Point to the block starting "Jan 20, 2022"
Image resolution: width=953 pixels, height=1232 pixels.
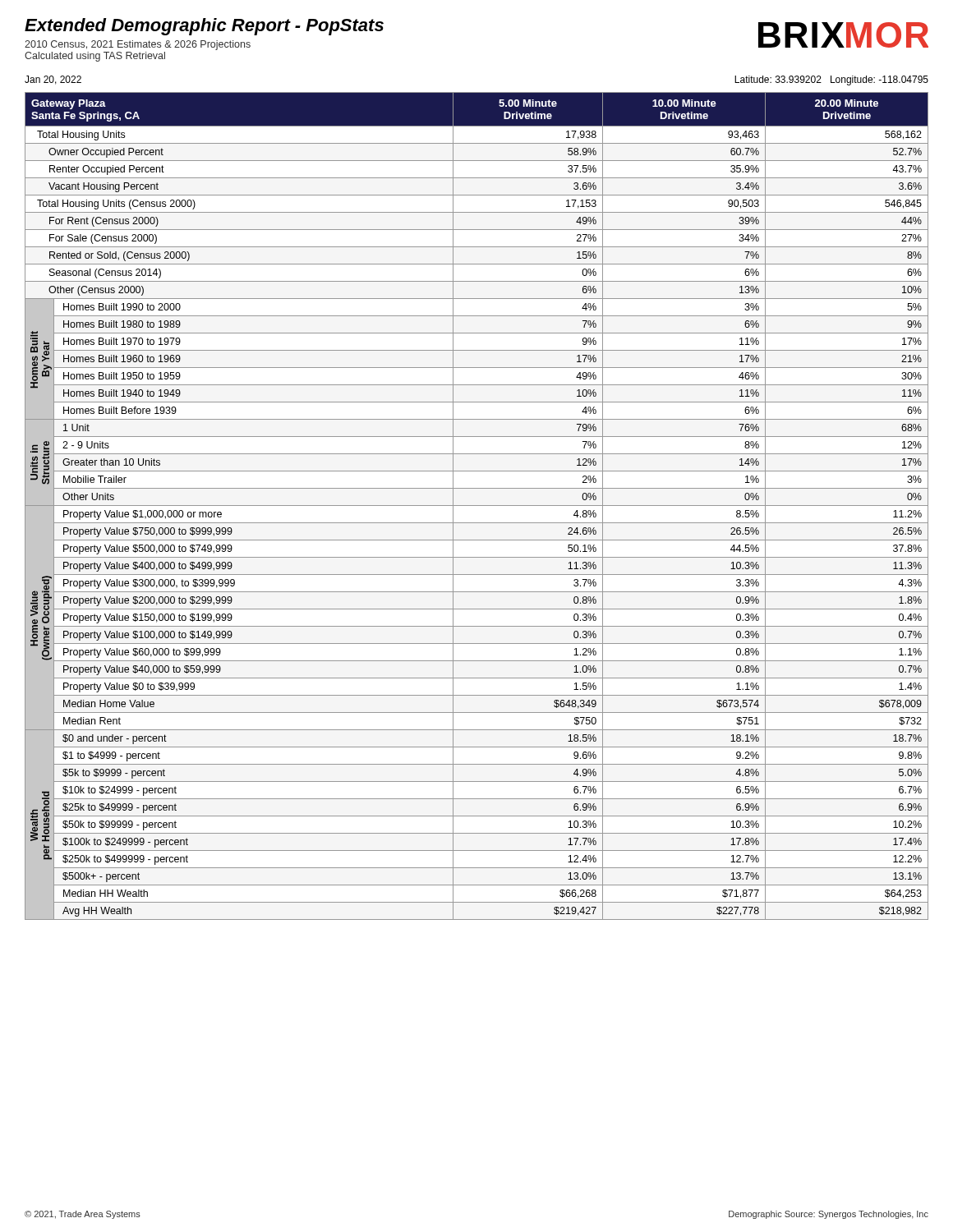[x=53, y=80]
